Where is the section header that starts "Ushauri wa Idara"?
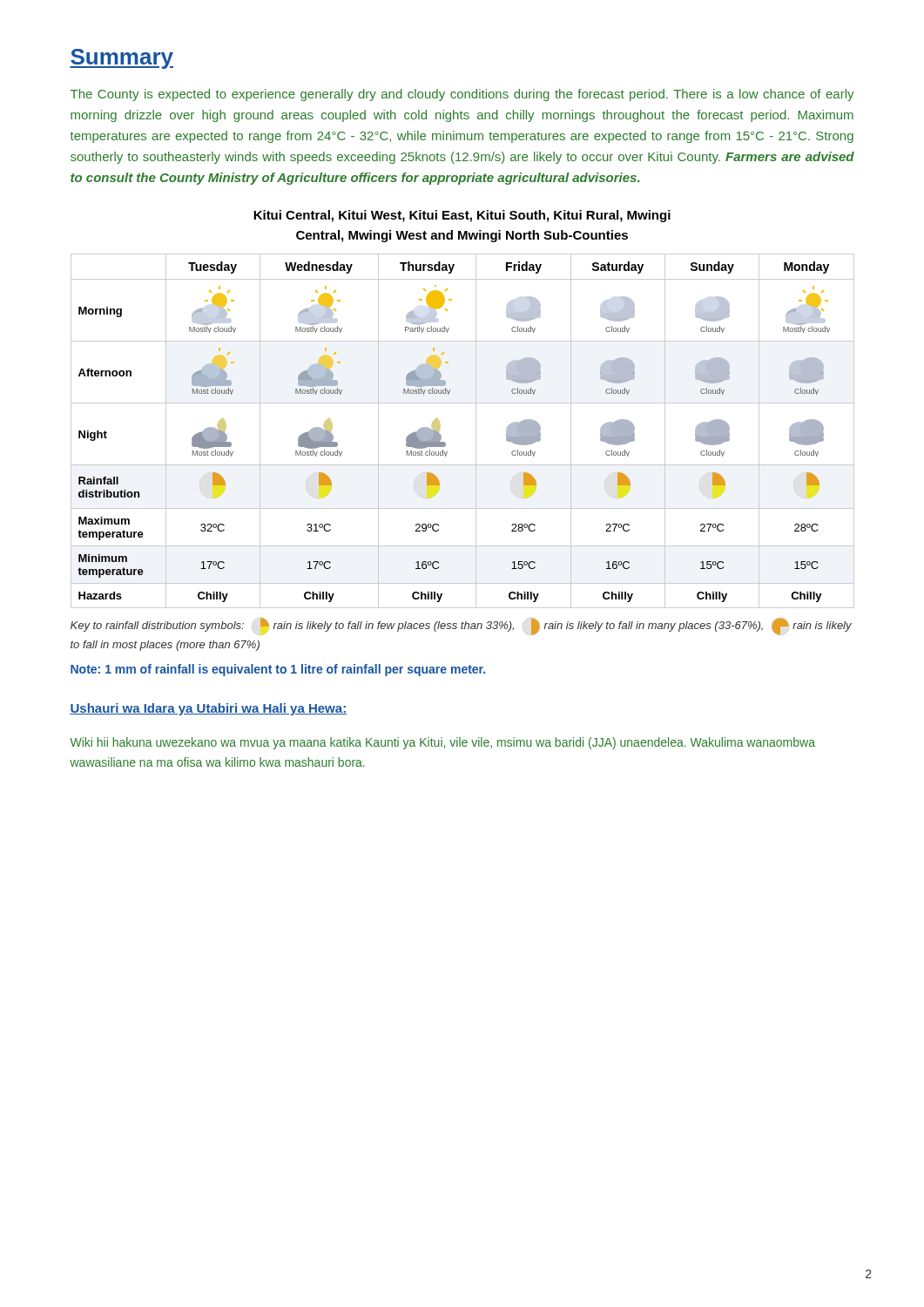Image resolution: width=924 pixels, height=1307 pixels. click(x=208, y=708)
